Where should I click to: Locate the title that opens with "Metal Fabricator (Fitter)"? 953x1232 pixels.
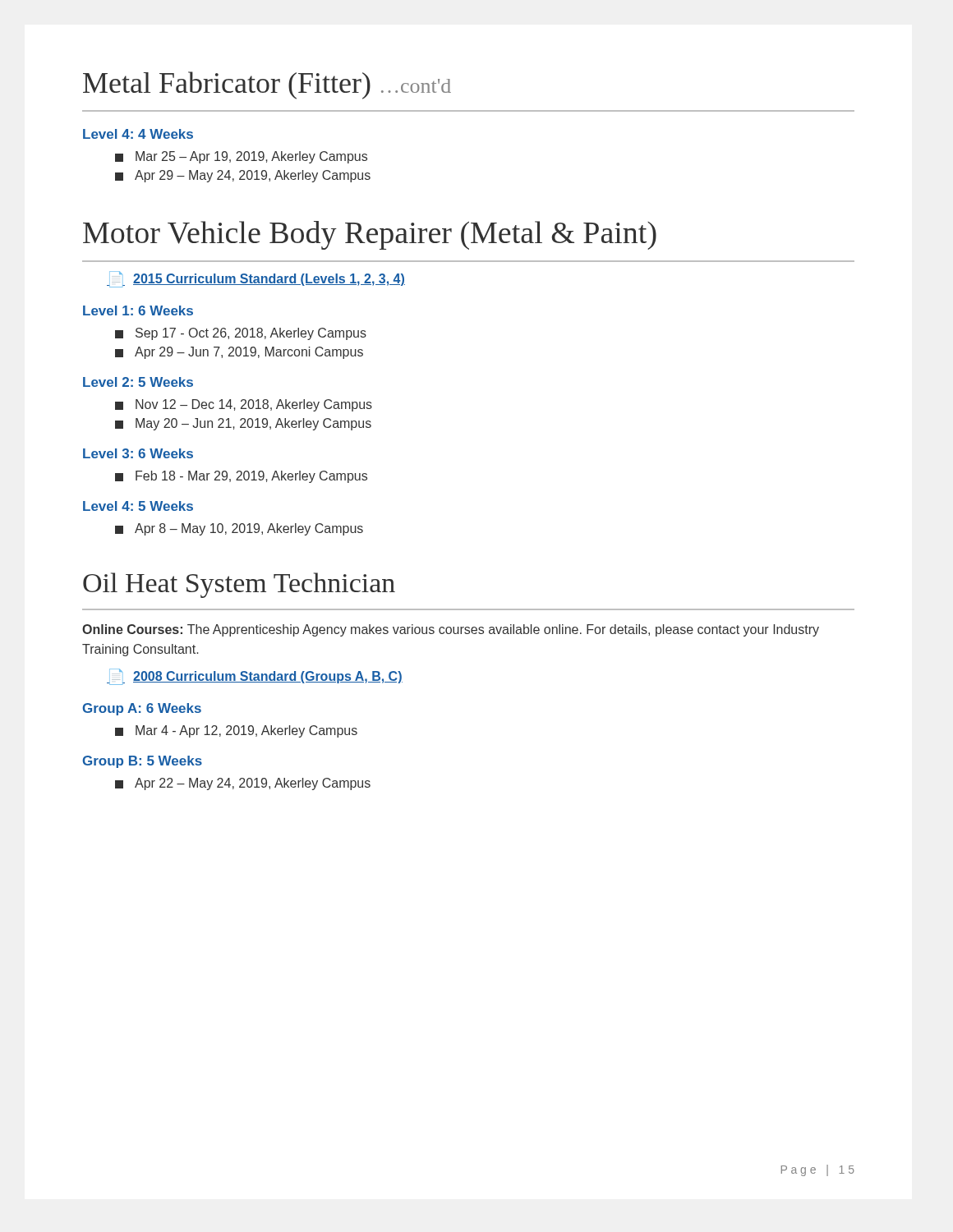(267, 85)
